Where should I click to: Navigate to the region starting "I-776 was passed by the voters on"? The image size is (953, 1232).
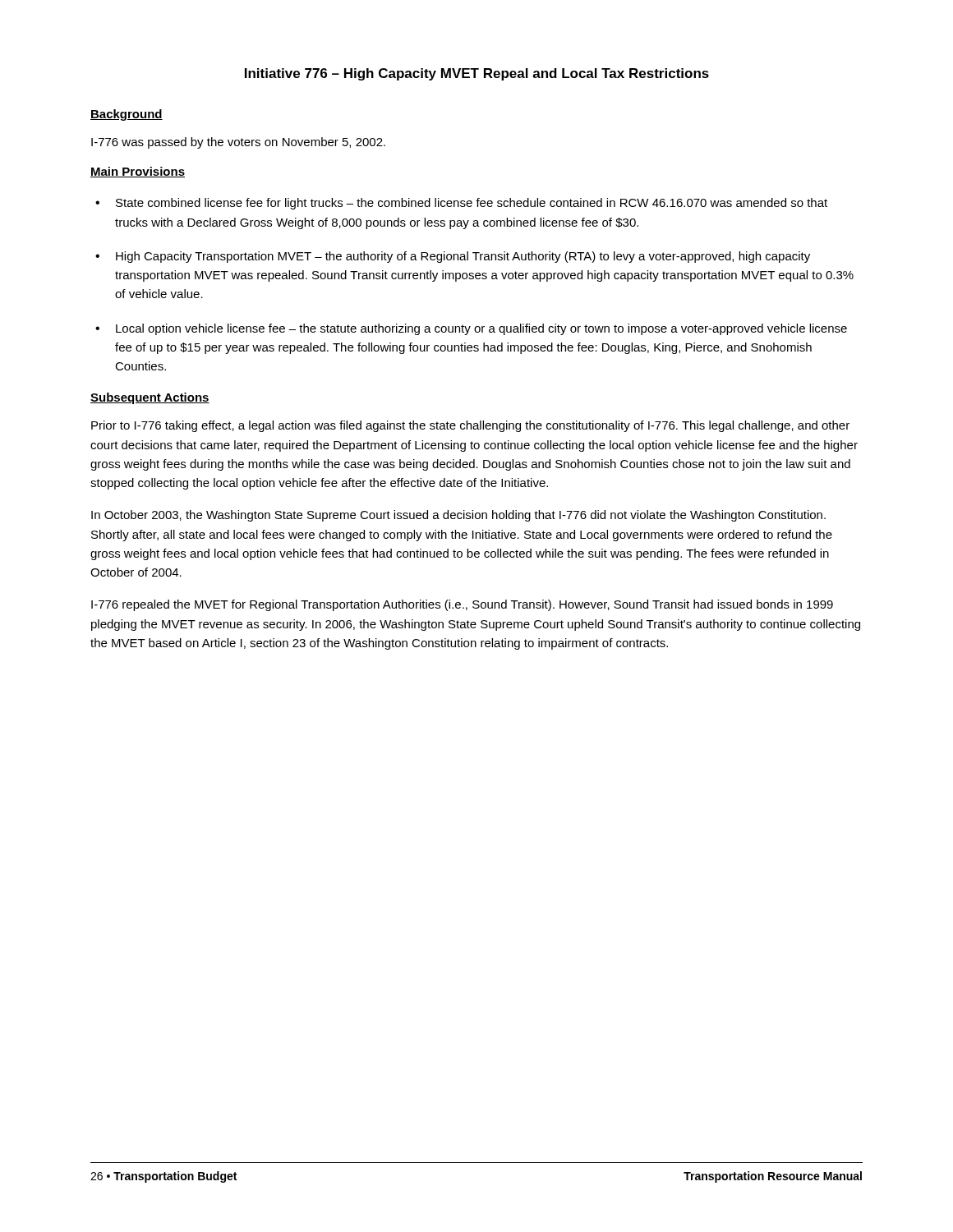click(238, 142)
